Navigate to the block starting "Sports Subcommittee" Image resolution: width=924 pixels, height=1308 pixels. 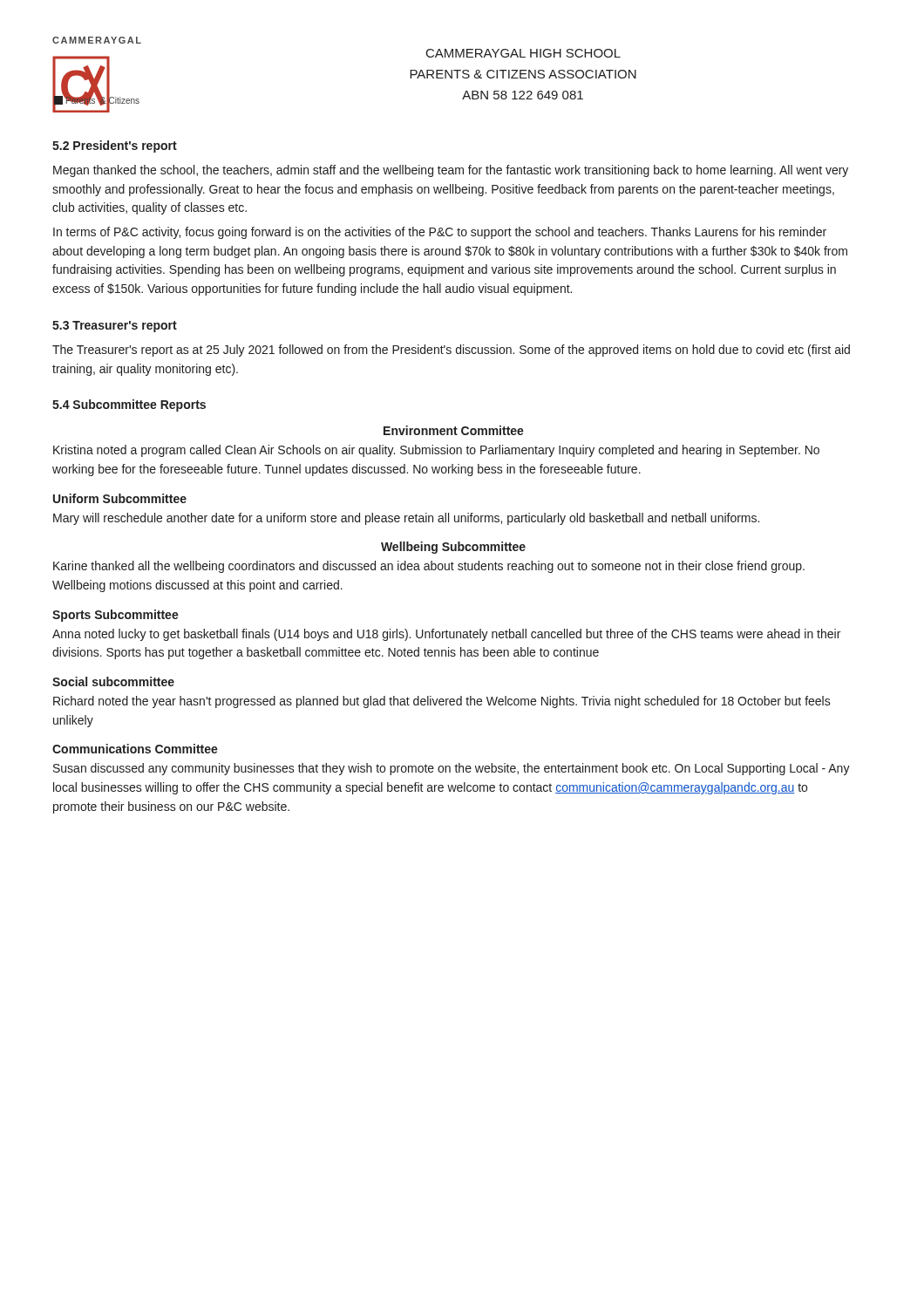(x=115, y=614)
